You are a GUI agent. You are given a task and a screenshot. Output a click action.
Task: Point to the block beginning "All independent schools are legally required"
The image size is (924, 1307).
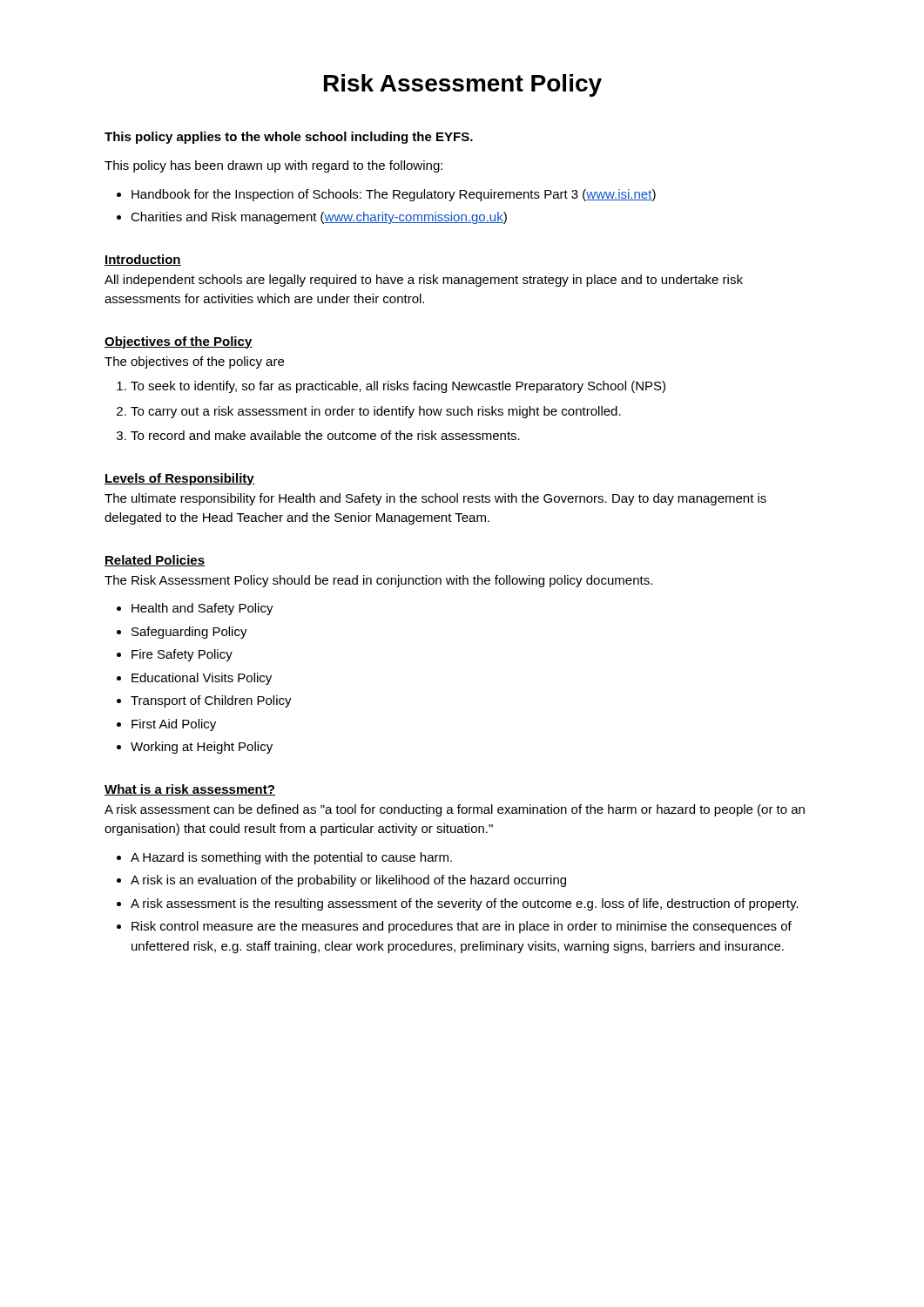(x=462, y=289)
